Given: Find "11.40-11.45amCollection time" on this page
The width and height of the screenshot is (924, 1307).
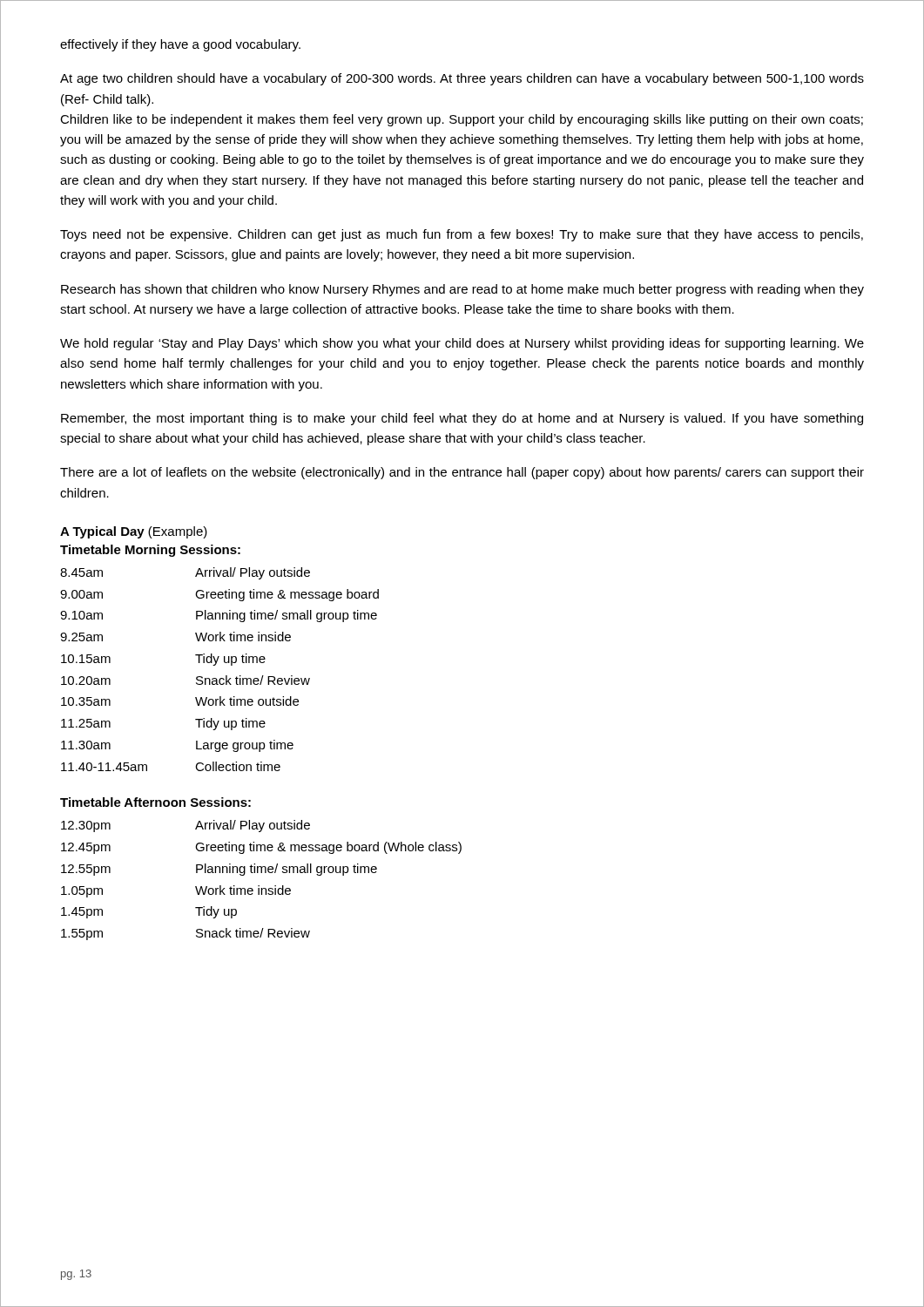Looking at the screenshot, I should click(x=101, y=766).
